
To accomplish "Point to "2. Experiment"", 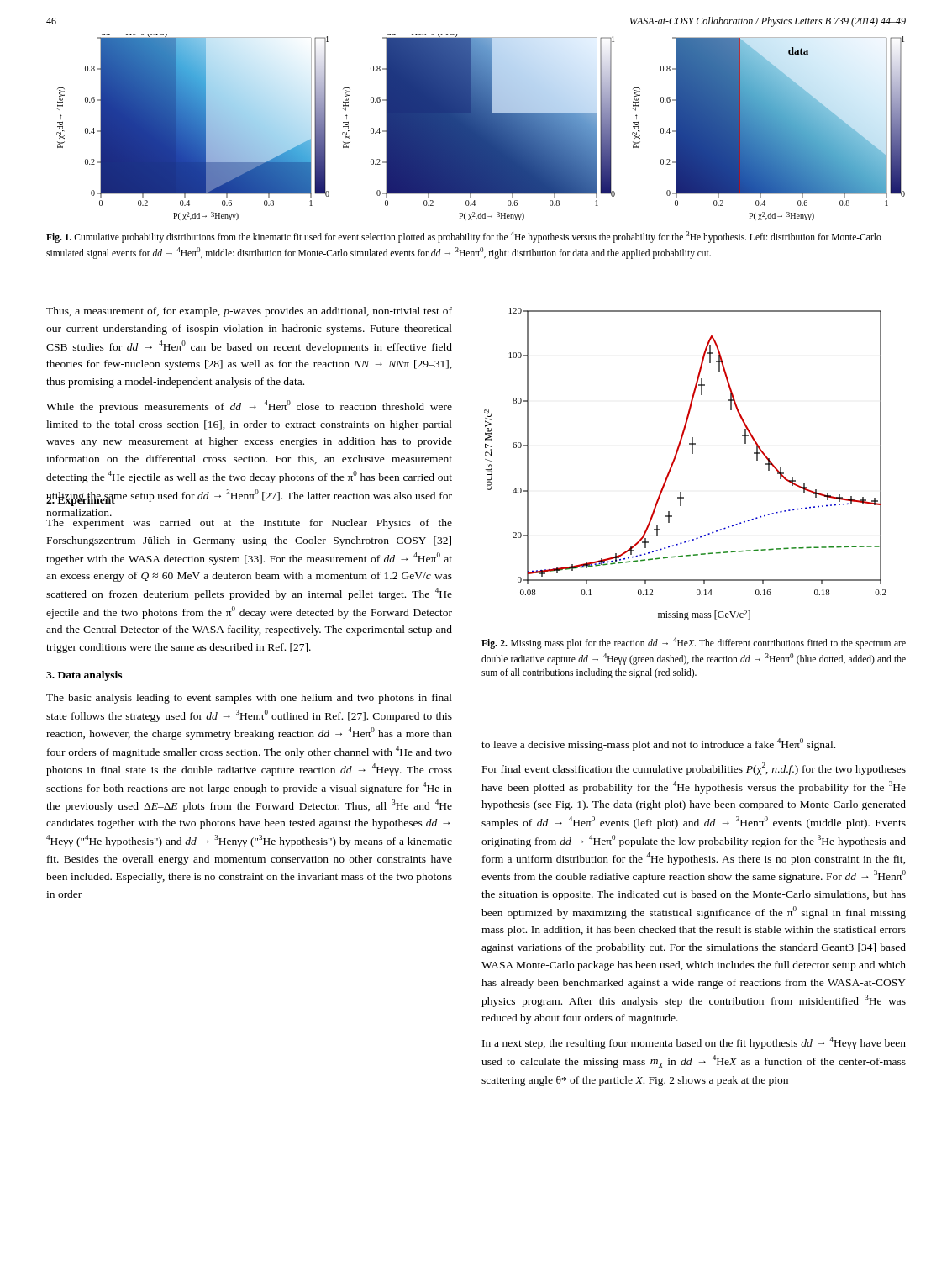I will coord(81,500).
